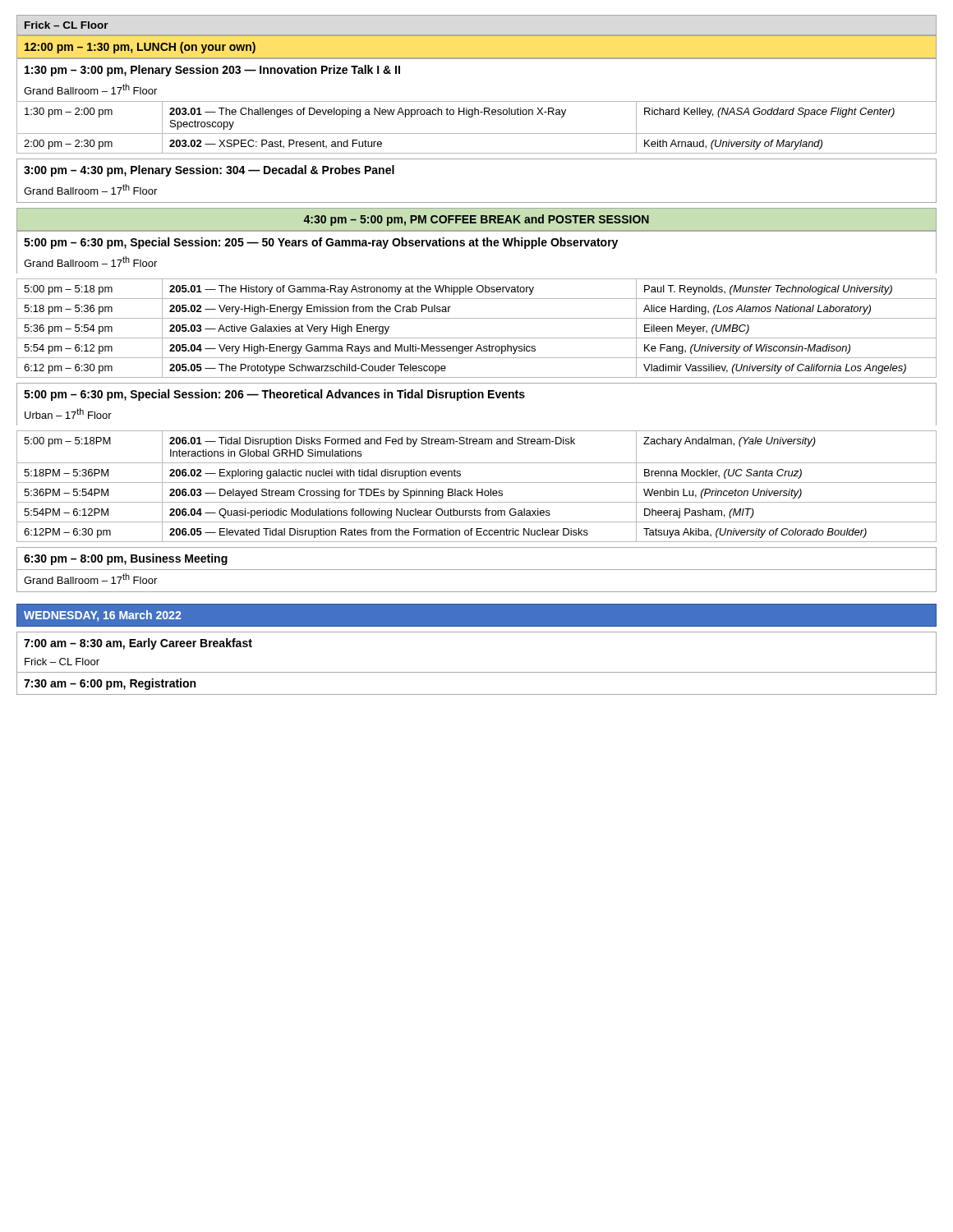Viewport: 953px width, 1232px height.
Task: Find the section header on this page that starts "7:30 am –"
Action: coord(110,683)
